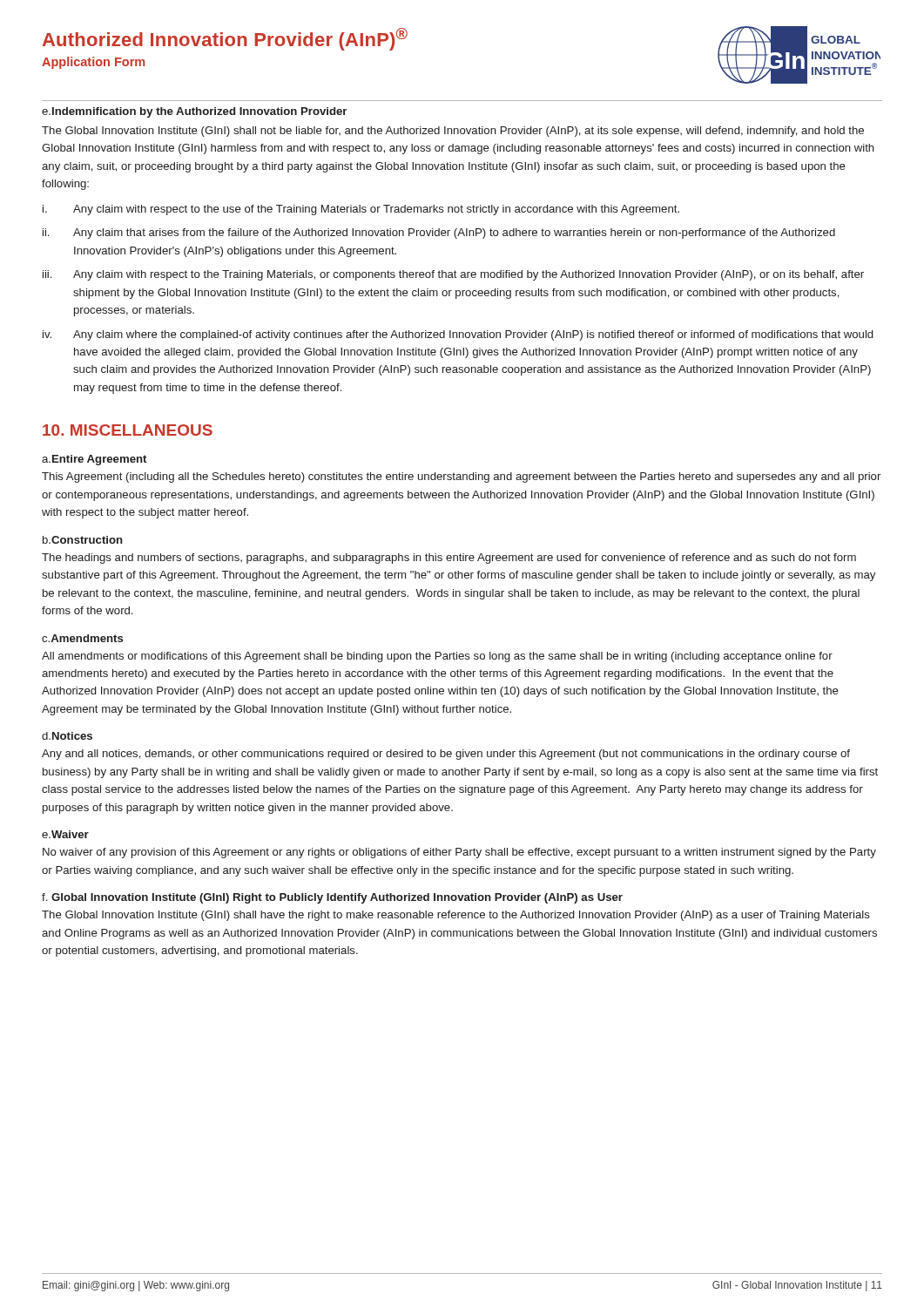Click on the region starting "All amendments or modifications of"
This screenshot has width=924, height=1307.
tap(462, 683)
